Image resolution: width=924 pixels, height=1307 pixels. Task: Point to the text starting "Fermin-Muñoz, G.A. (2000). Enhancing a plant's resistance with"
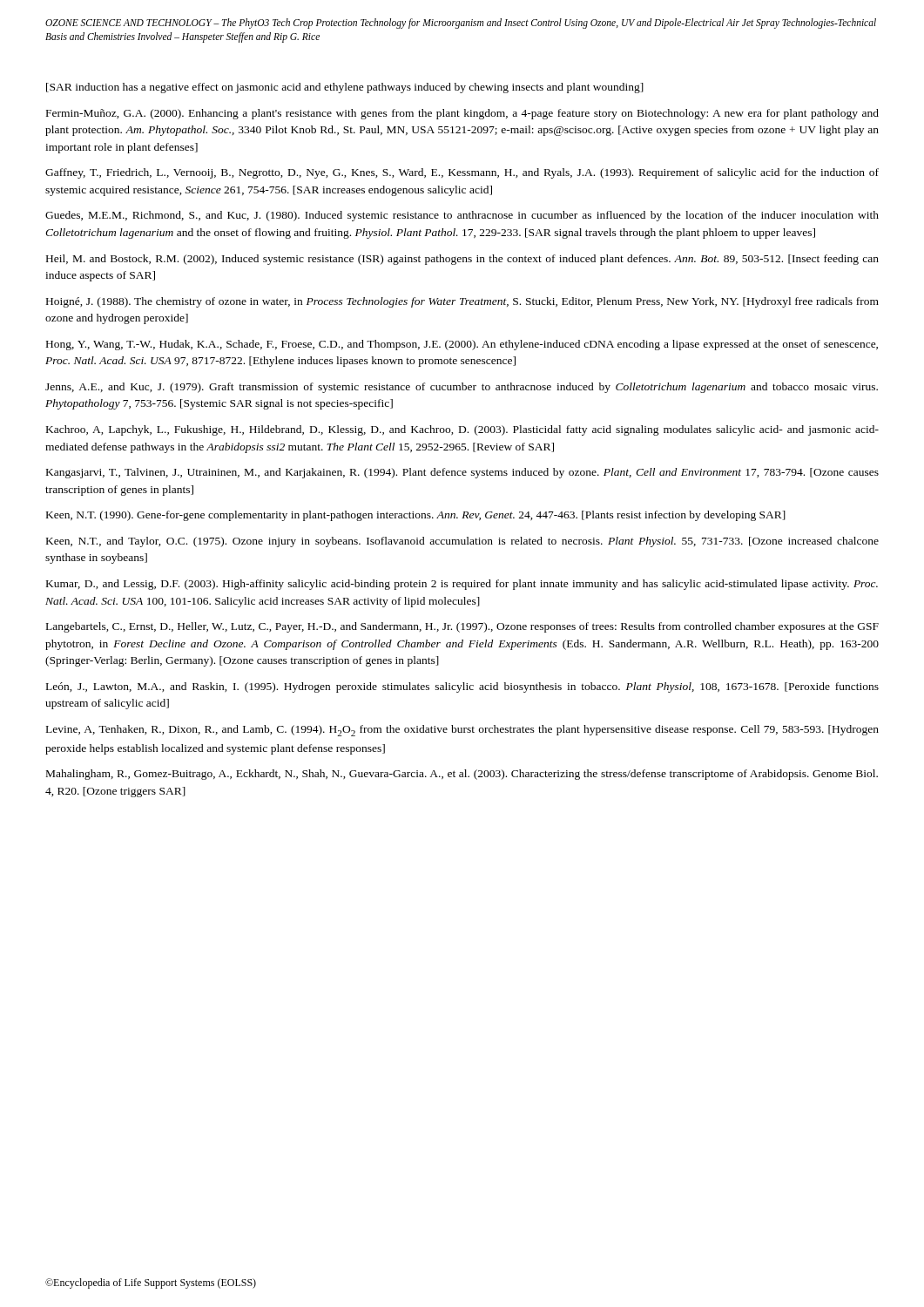[x=462, y=129]
